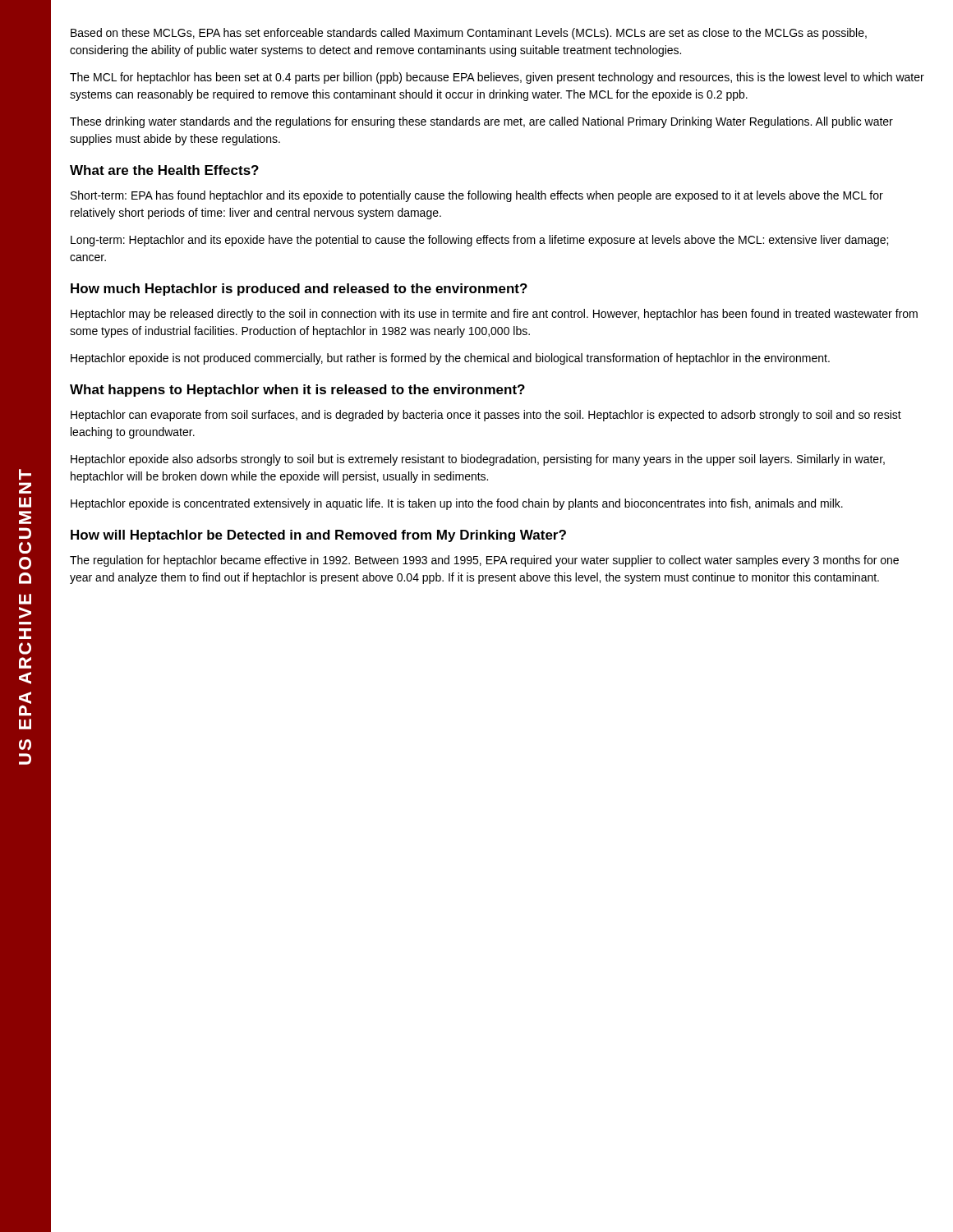The image size is (953, 1232).
Task: Select the text block starting "How will Heptachlor be Detected in and"
Action: point(318,535)
